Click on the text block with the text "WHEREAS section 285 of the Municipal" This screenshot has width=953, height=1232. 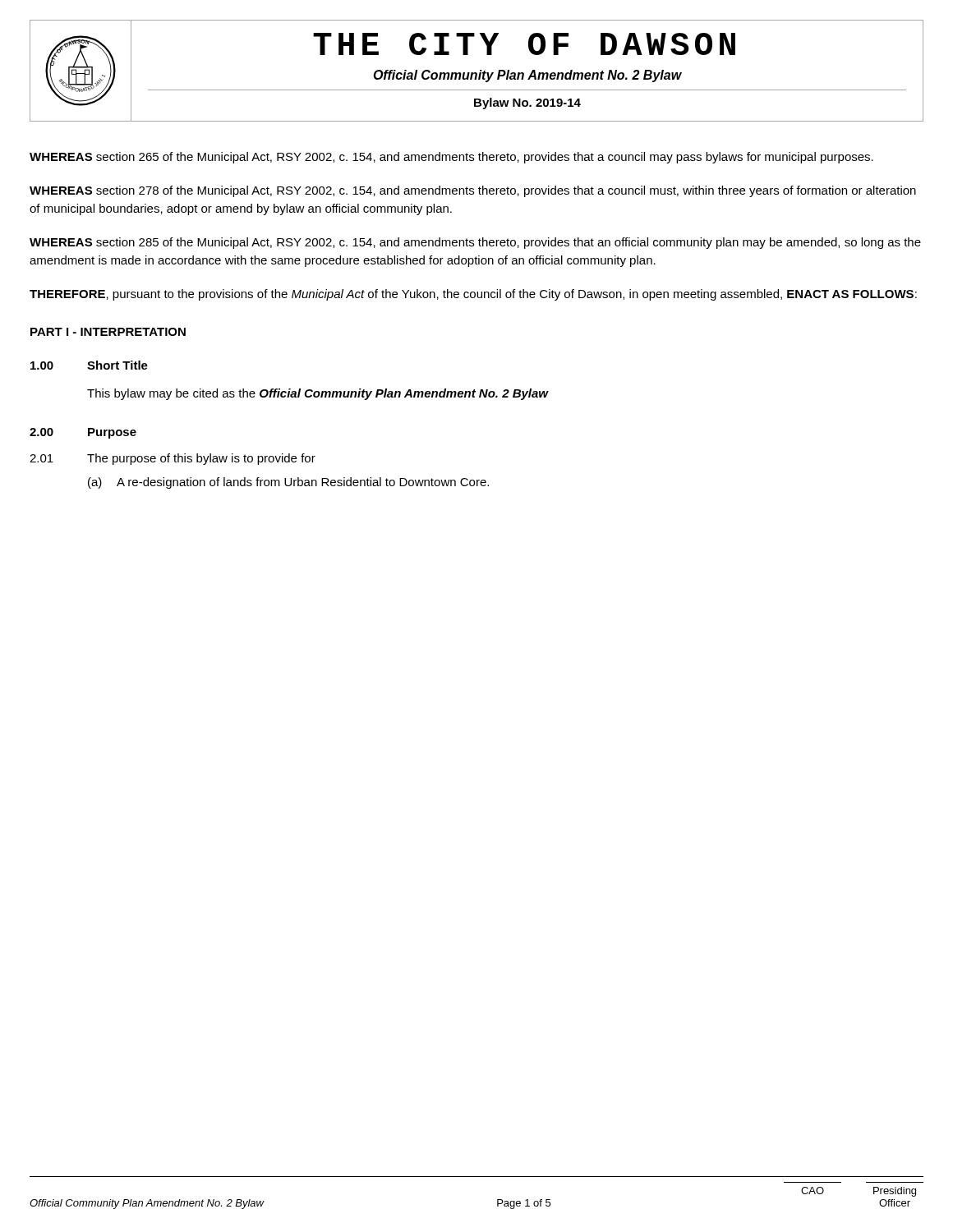(475, 251)
